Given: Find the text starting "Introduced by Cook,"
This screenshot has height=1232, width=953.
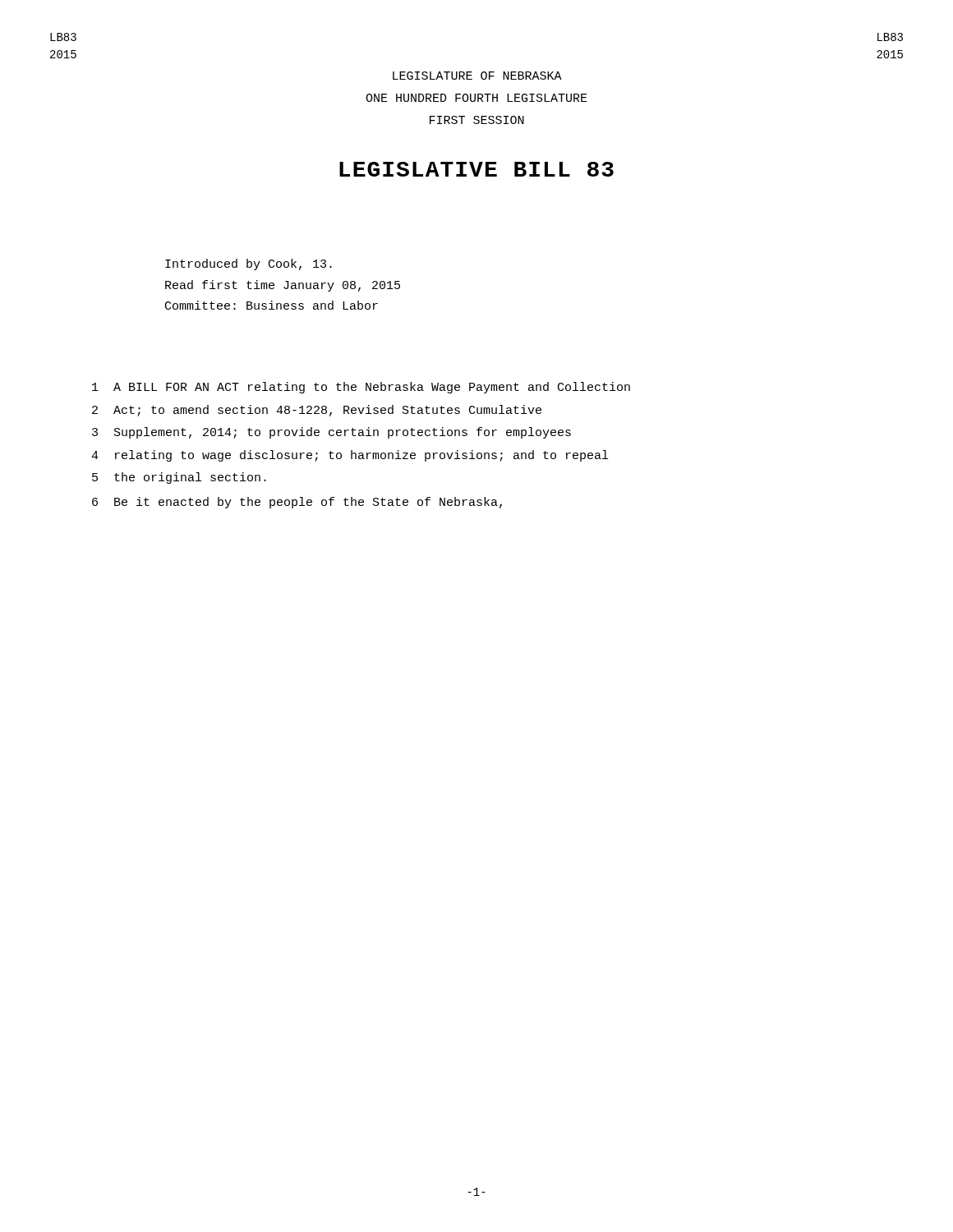Looking at the screenshot, I should (283, 286).
